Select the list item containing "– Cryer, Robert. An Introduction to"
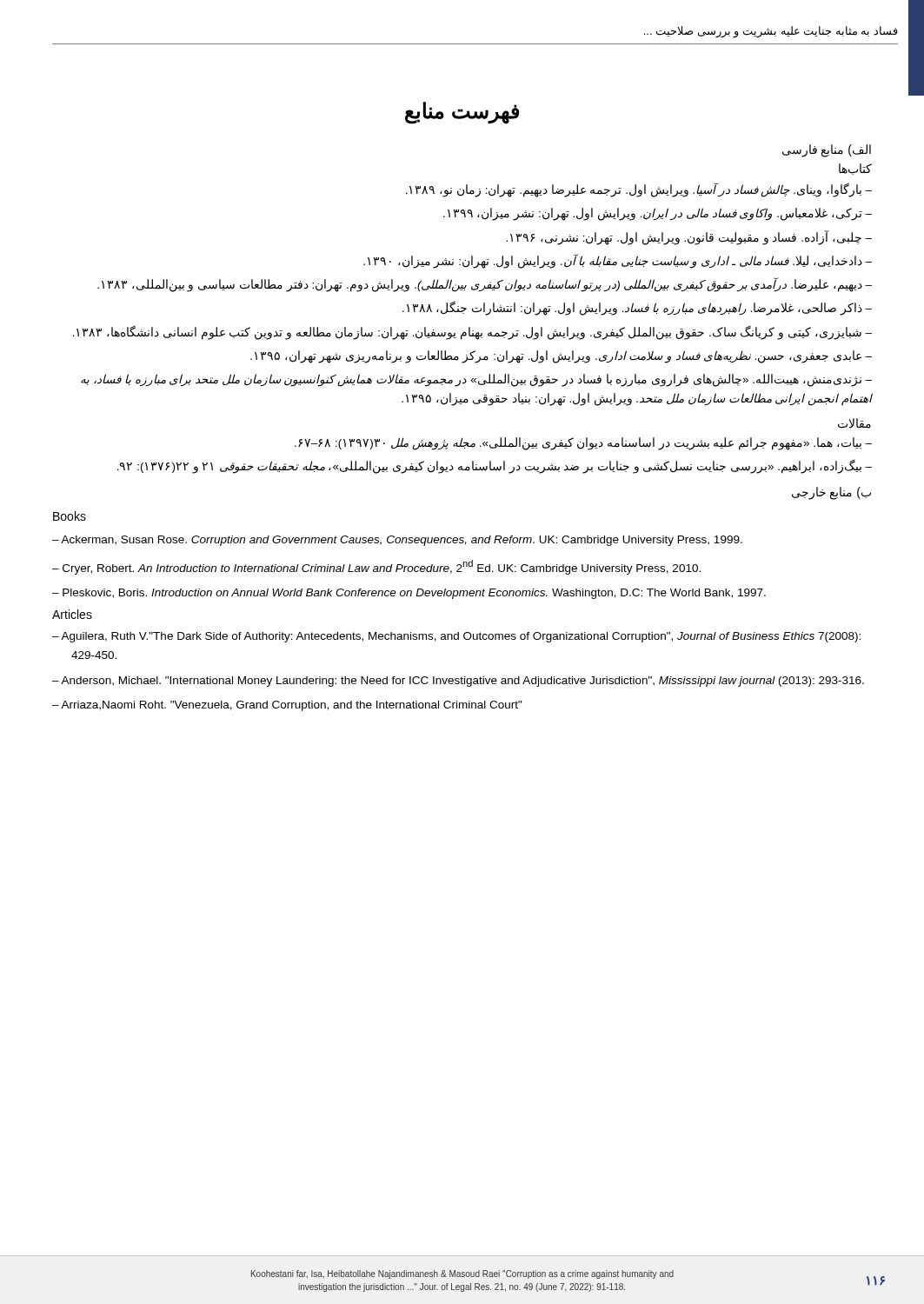This screenshot has width=924, height=1304. pos(377,566)
